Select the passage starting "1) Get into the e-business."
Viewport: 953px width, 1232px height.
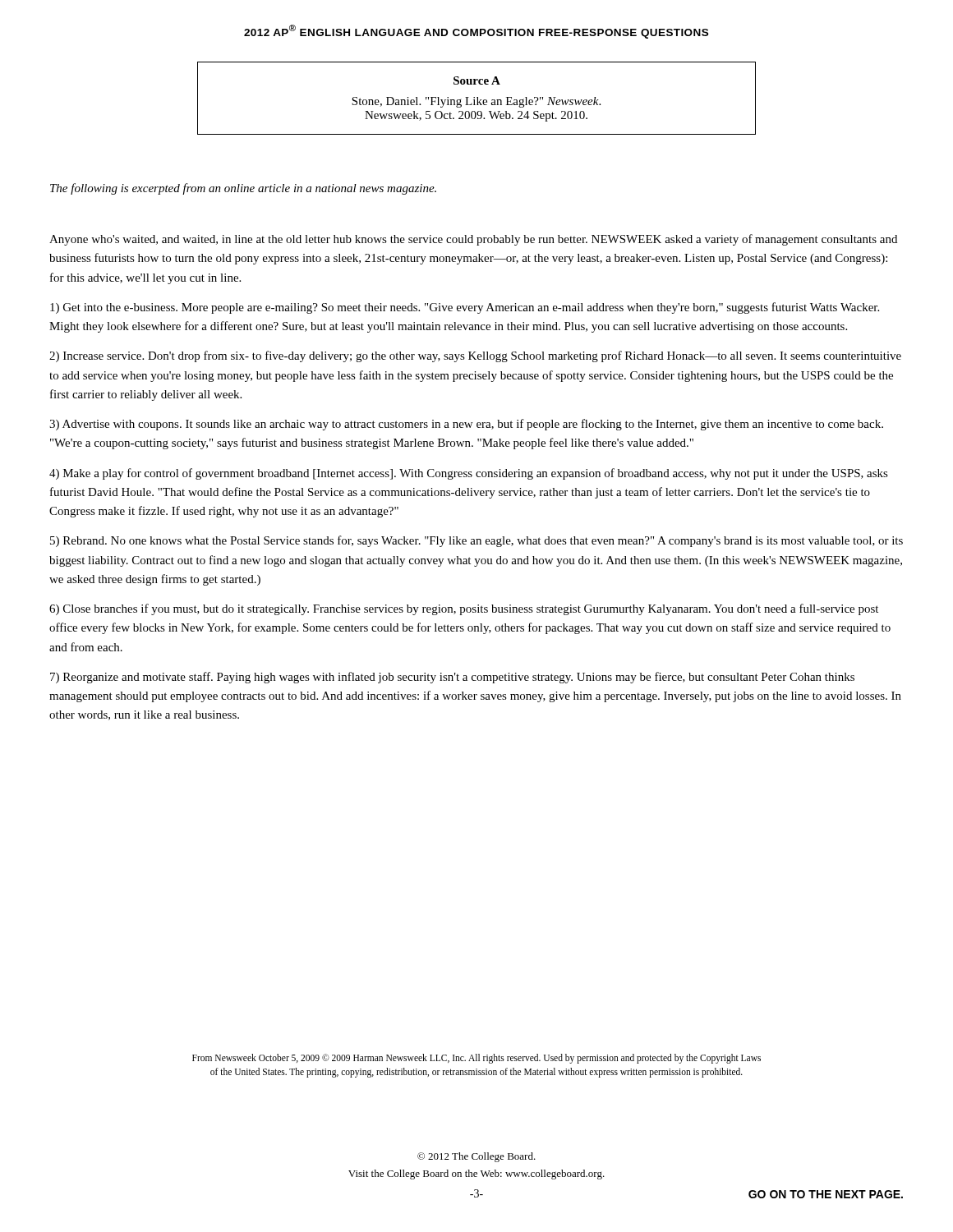coord(476,317)
